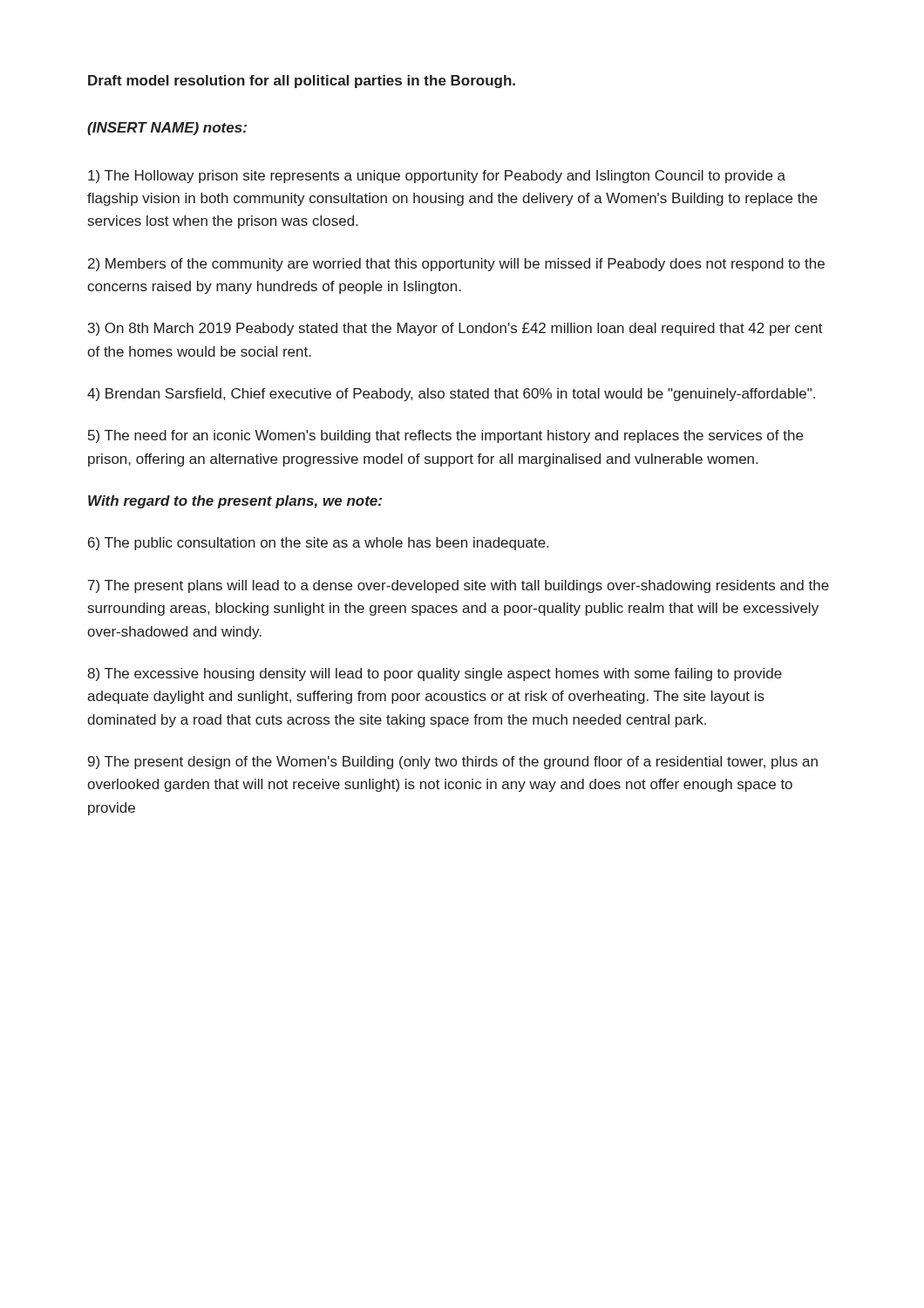Where does it say "(INSERT NAME) notes:"?
The height and width of the screenshot is (1308, 924).
click(167, 128)
